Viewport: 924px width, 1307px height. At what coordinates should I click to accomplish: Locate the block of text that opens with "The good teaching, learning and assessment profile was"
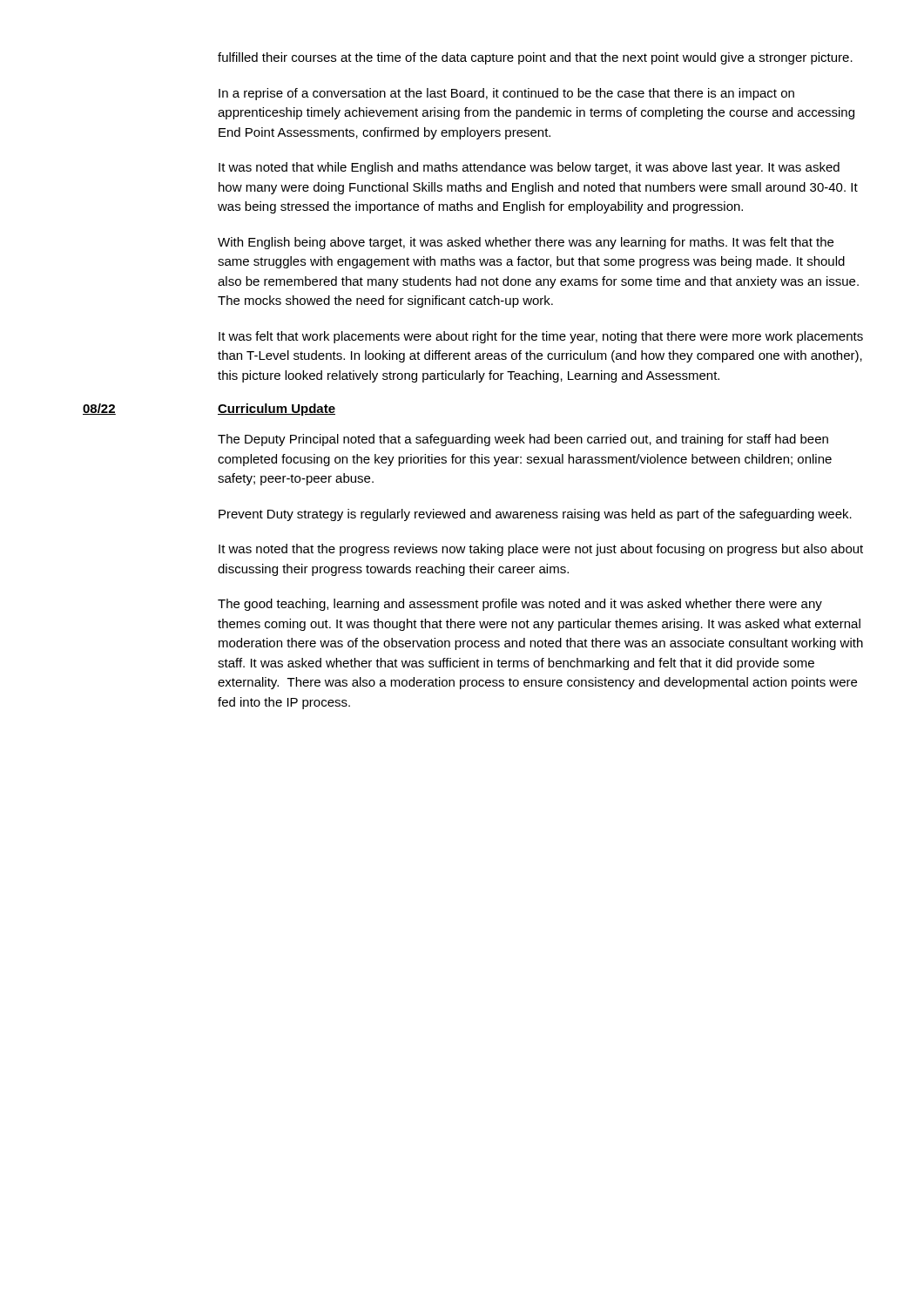[540, 652]
